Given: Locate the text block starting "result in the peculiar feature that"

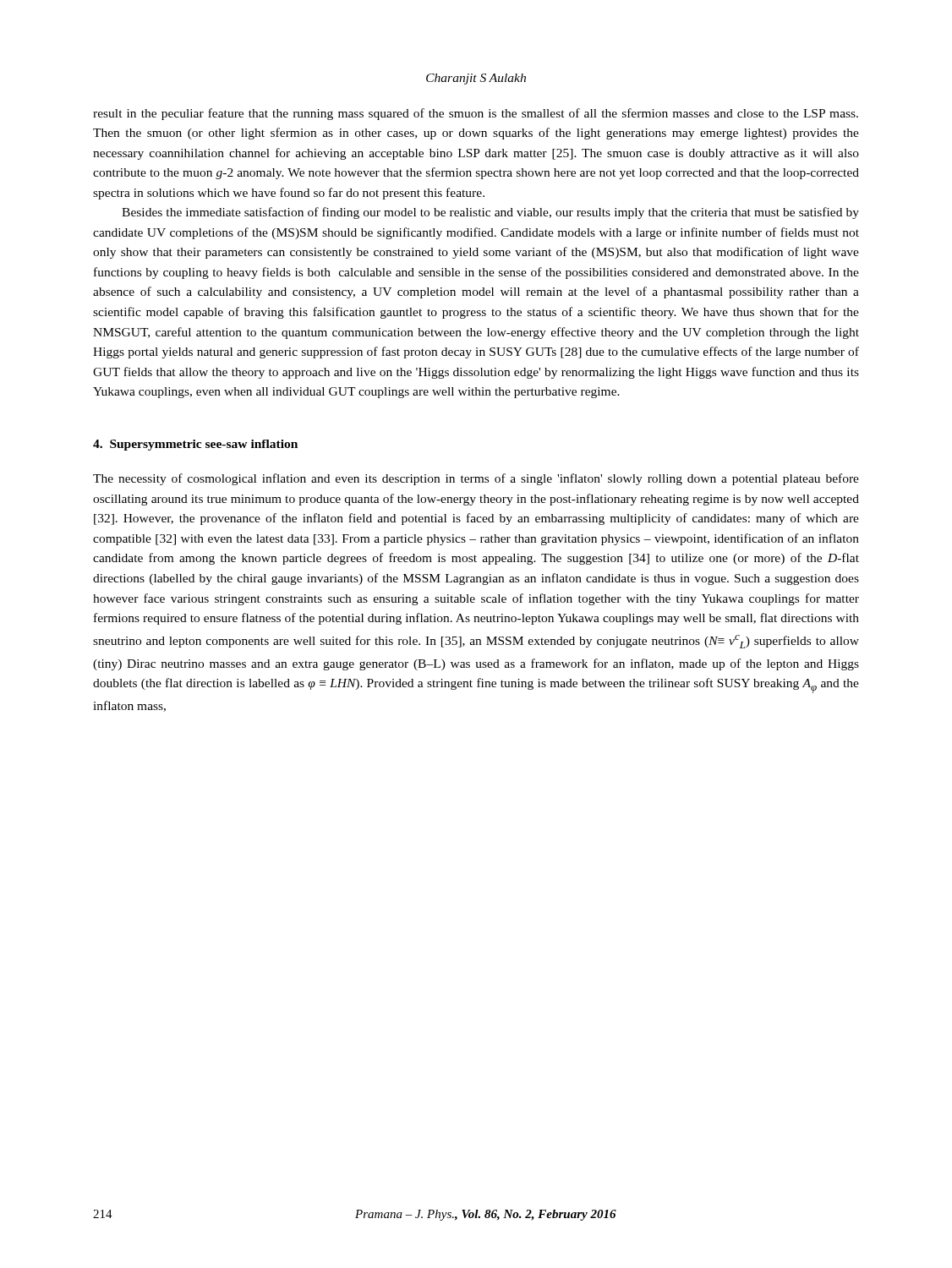Looking at the screenshot, I should click(476, 152).
